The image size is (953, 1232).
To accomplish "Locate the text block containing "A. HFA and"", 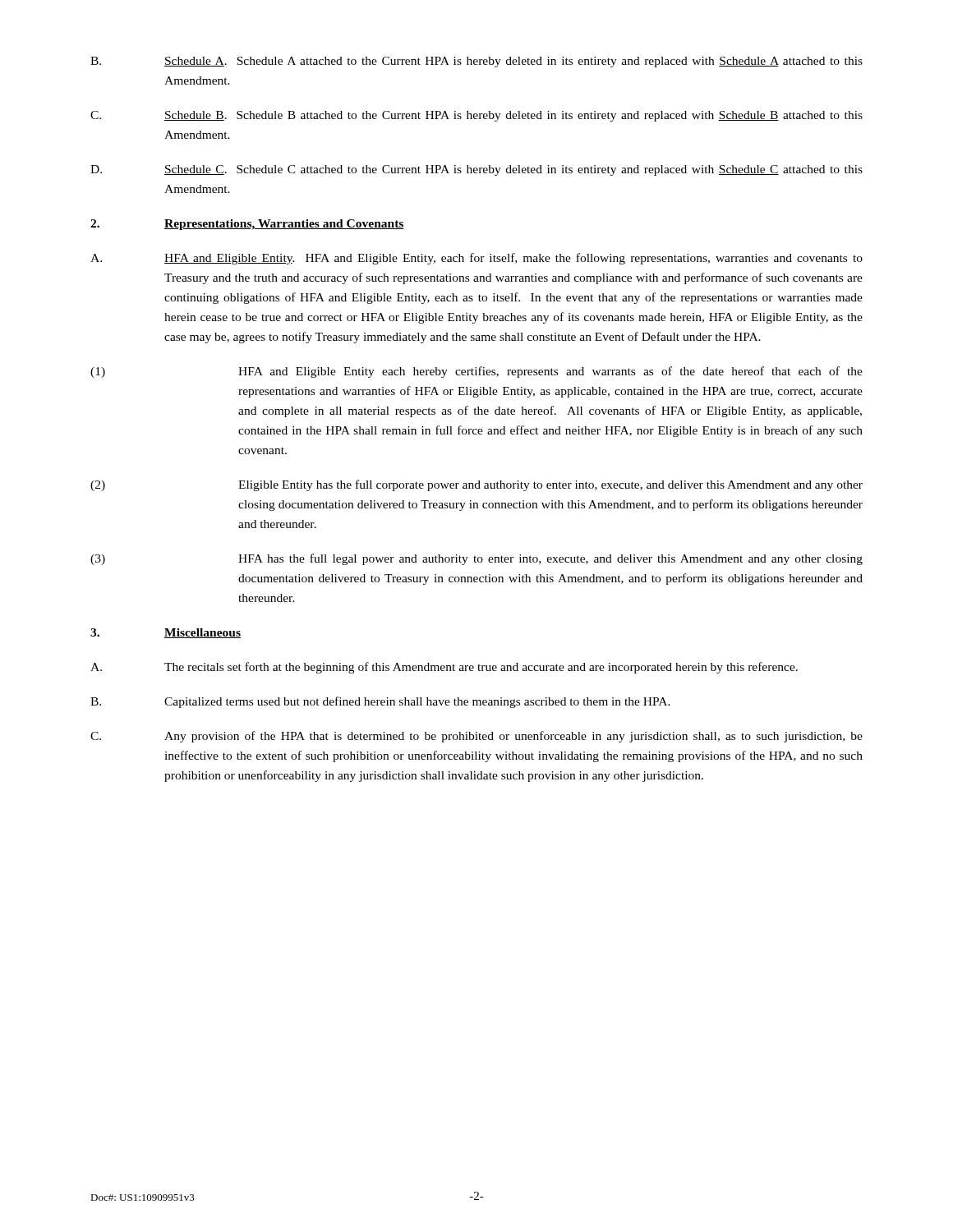I will point(476,297).
